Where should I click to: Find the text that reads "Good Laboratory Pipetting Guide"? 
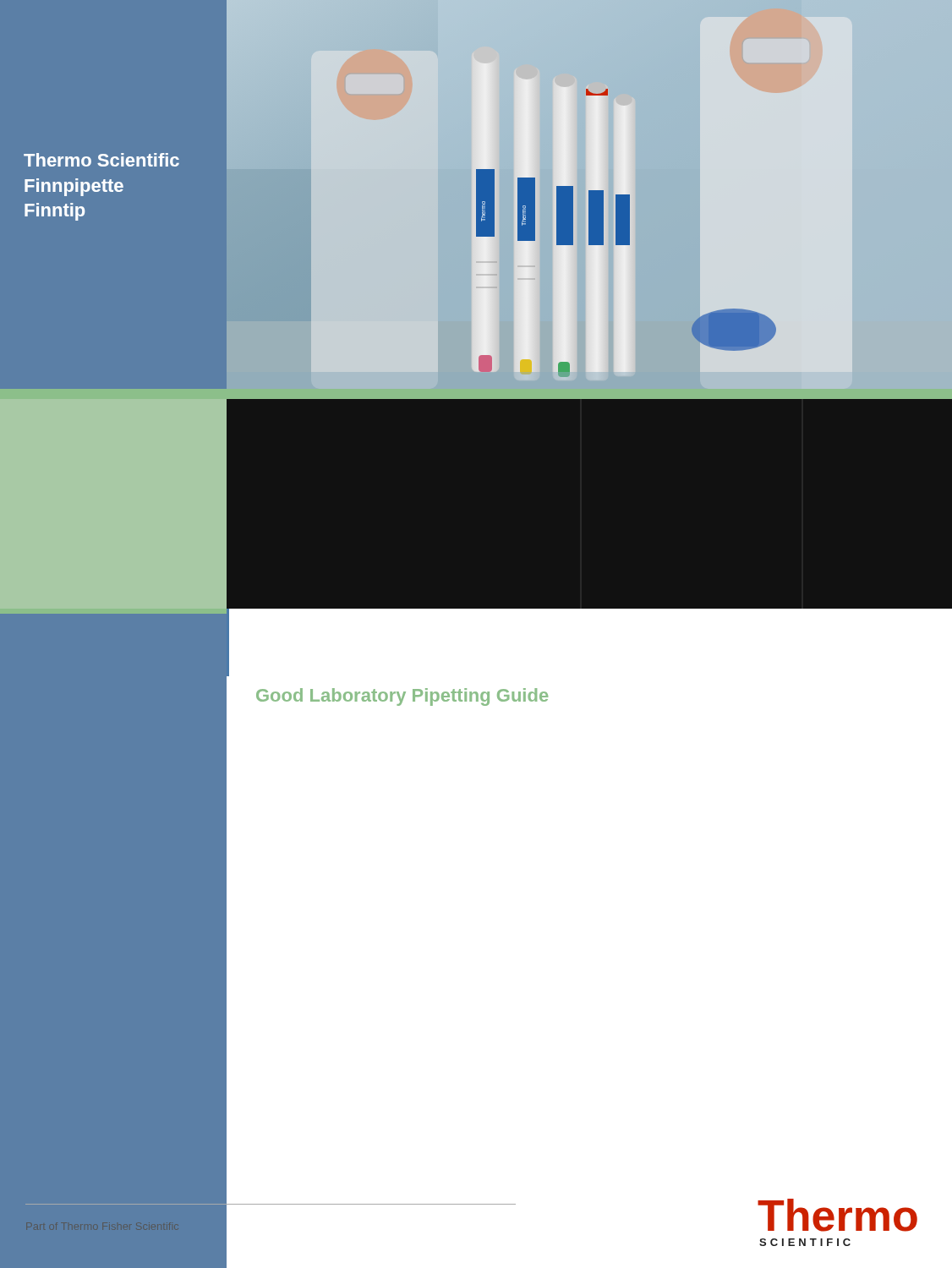[402, 695]
